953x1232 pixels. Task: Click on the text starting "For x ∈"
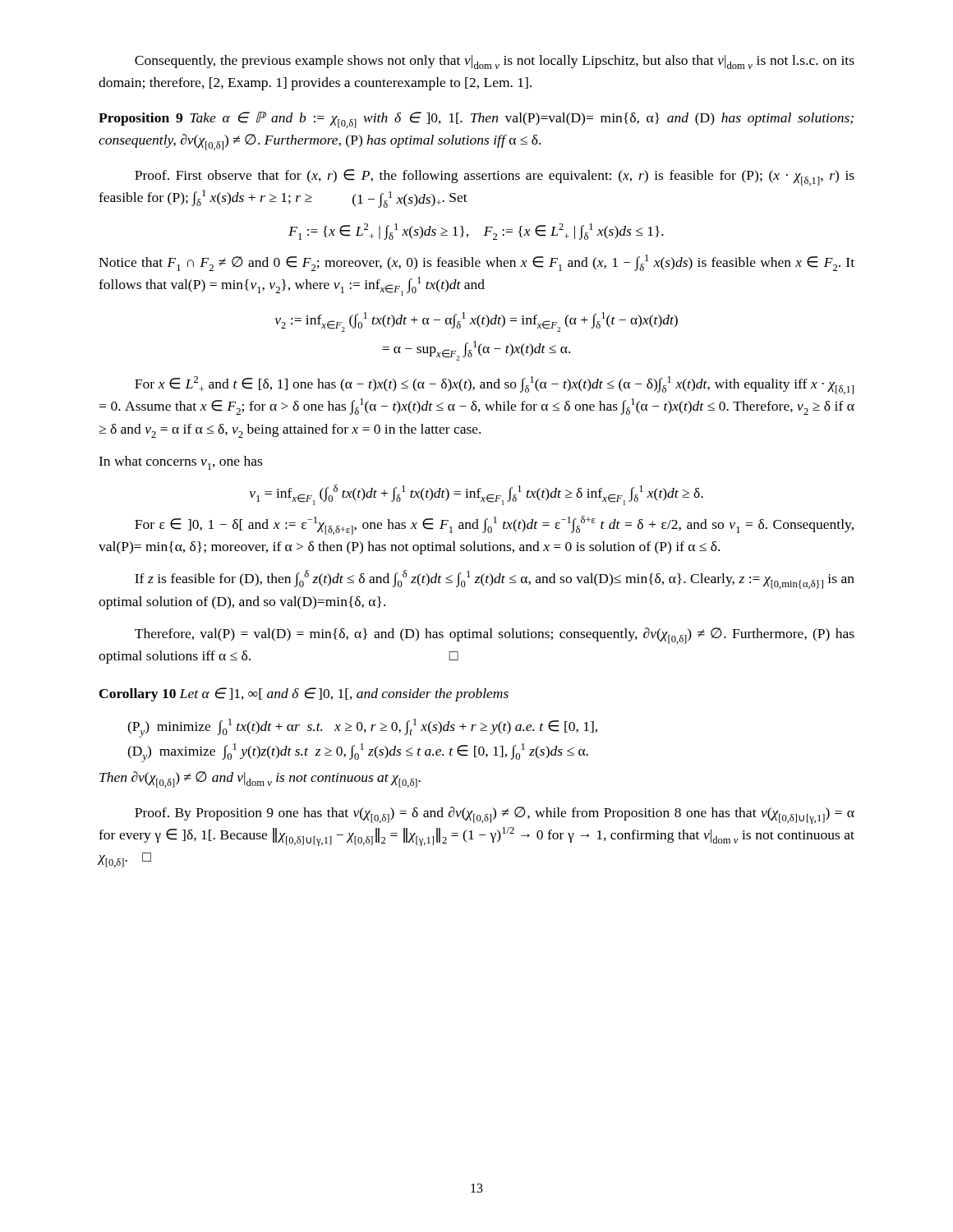click(x=476, y=407)
